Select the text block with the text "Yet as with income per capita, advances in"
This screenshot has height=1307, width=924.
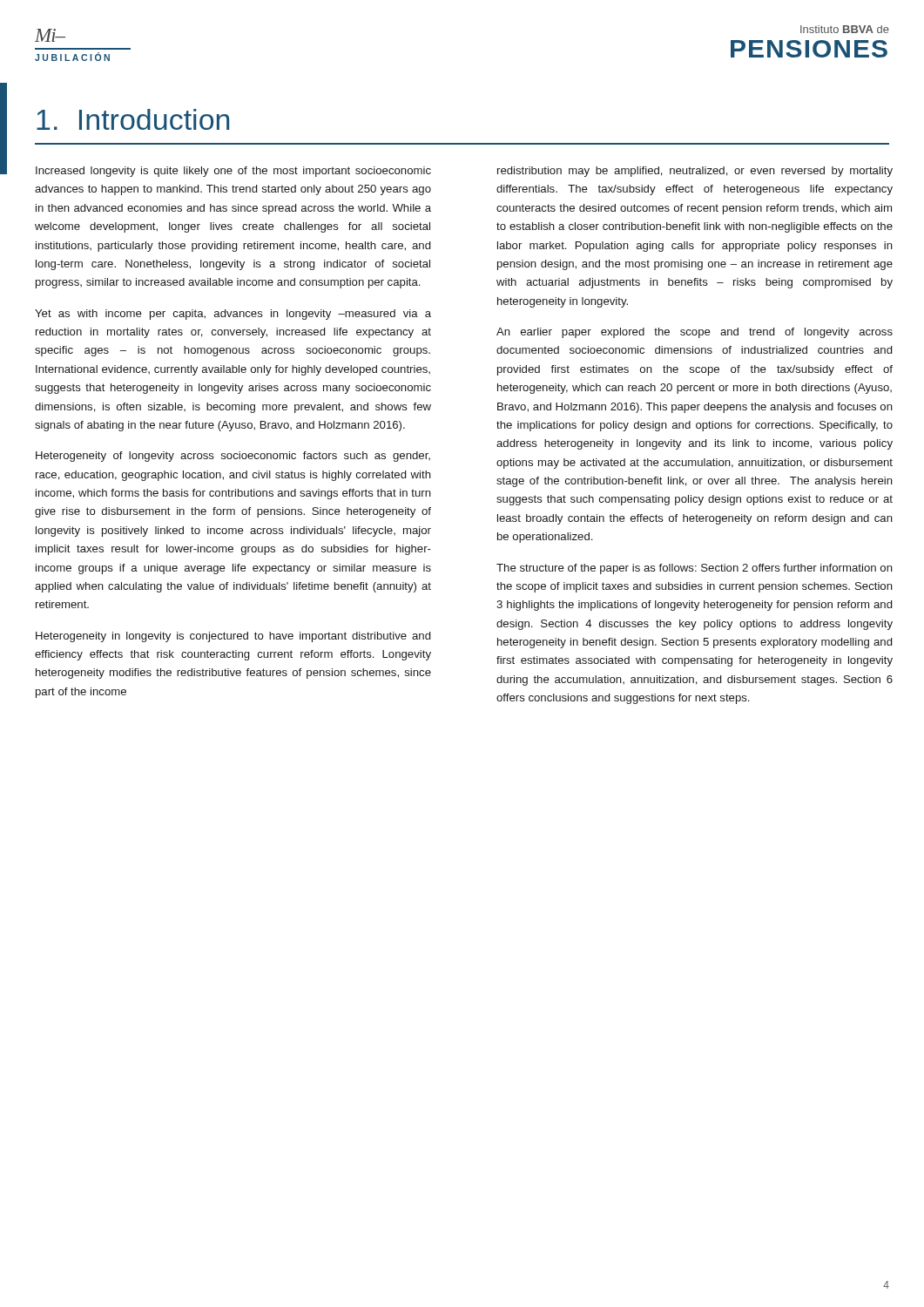pos(233,369)
